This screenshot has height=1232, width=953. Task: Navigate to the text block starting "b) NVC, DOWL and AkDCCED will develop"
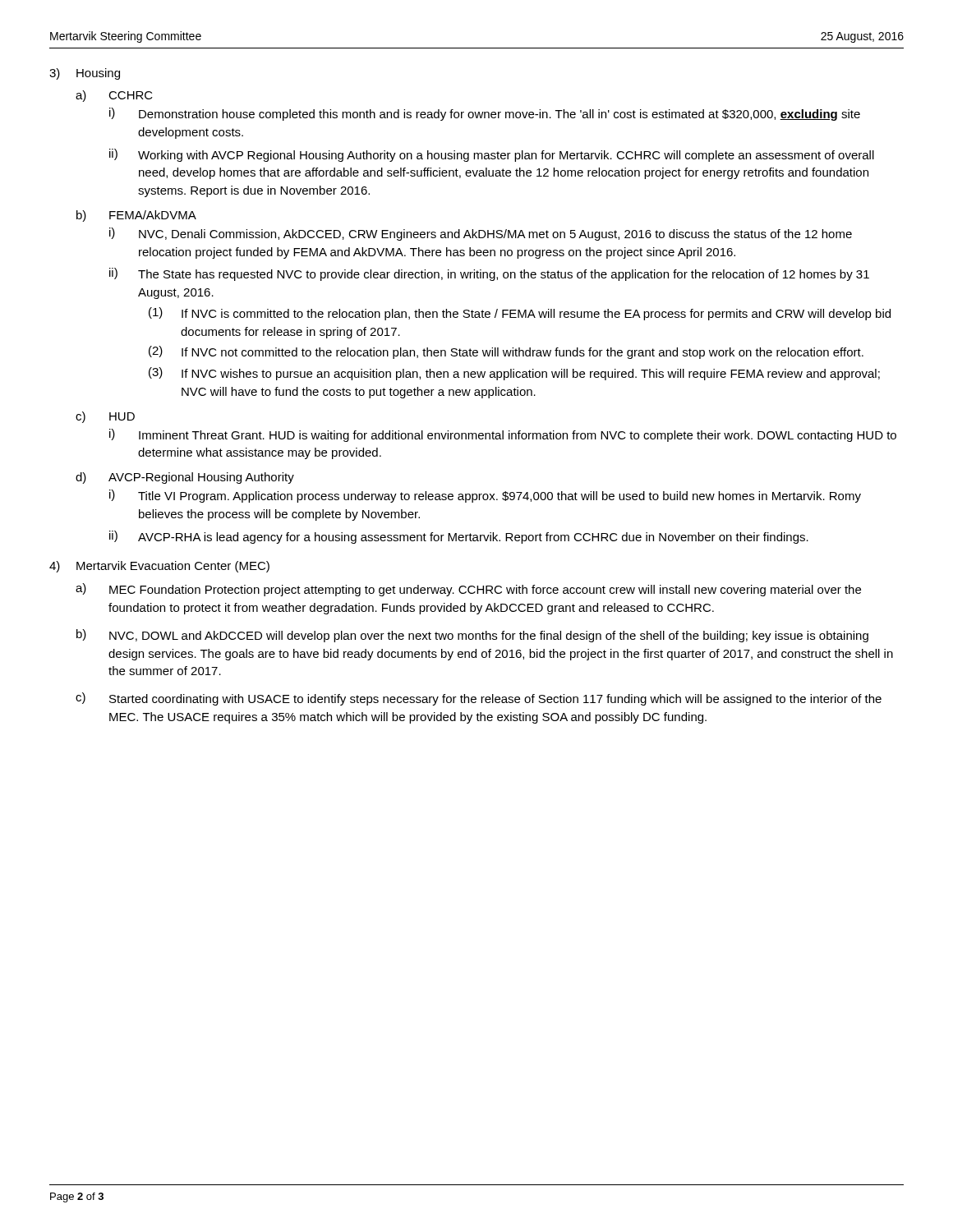490,653
